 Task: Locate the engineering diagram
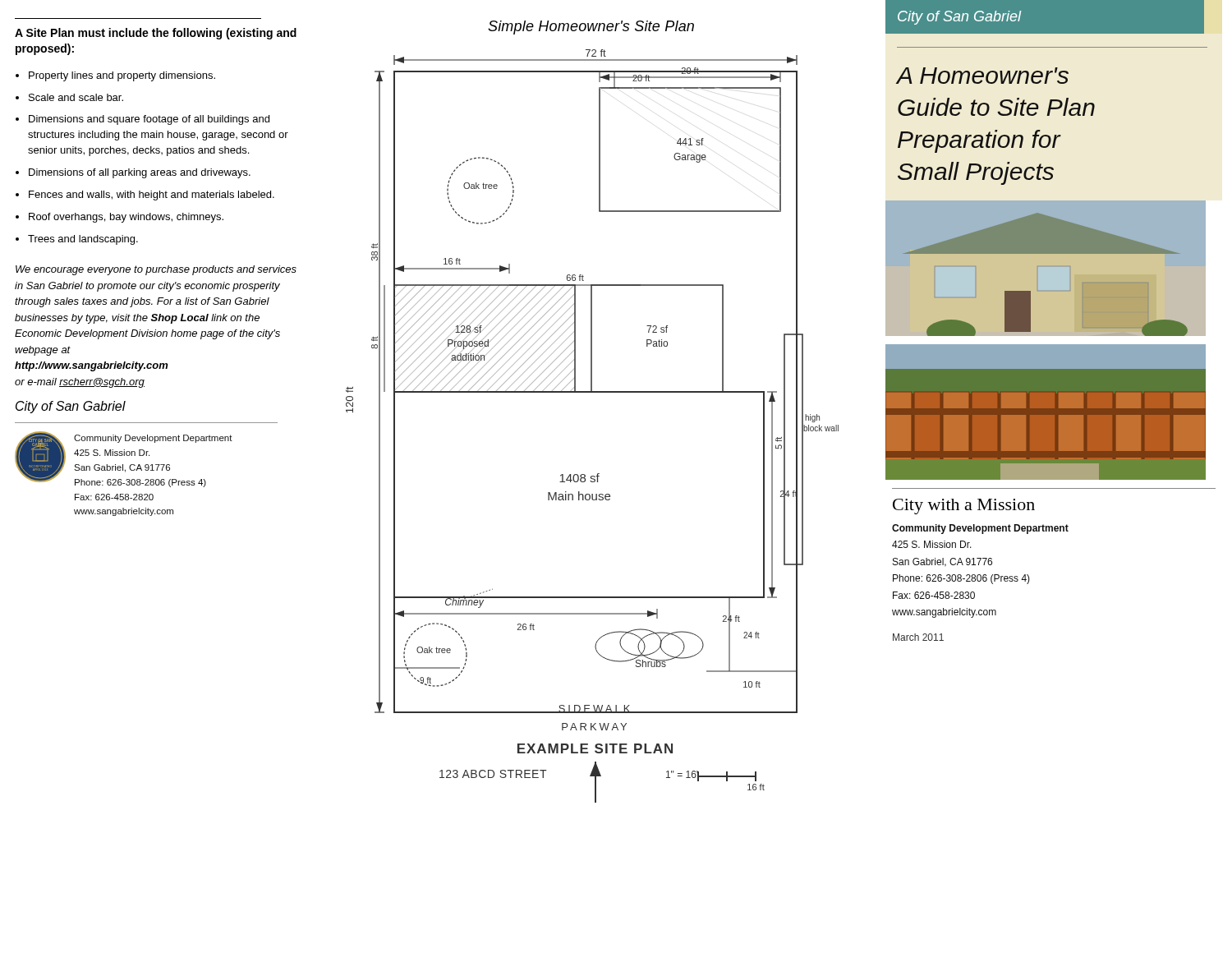(x=591, y=425)
